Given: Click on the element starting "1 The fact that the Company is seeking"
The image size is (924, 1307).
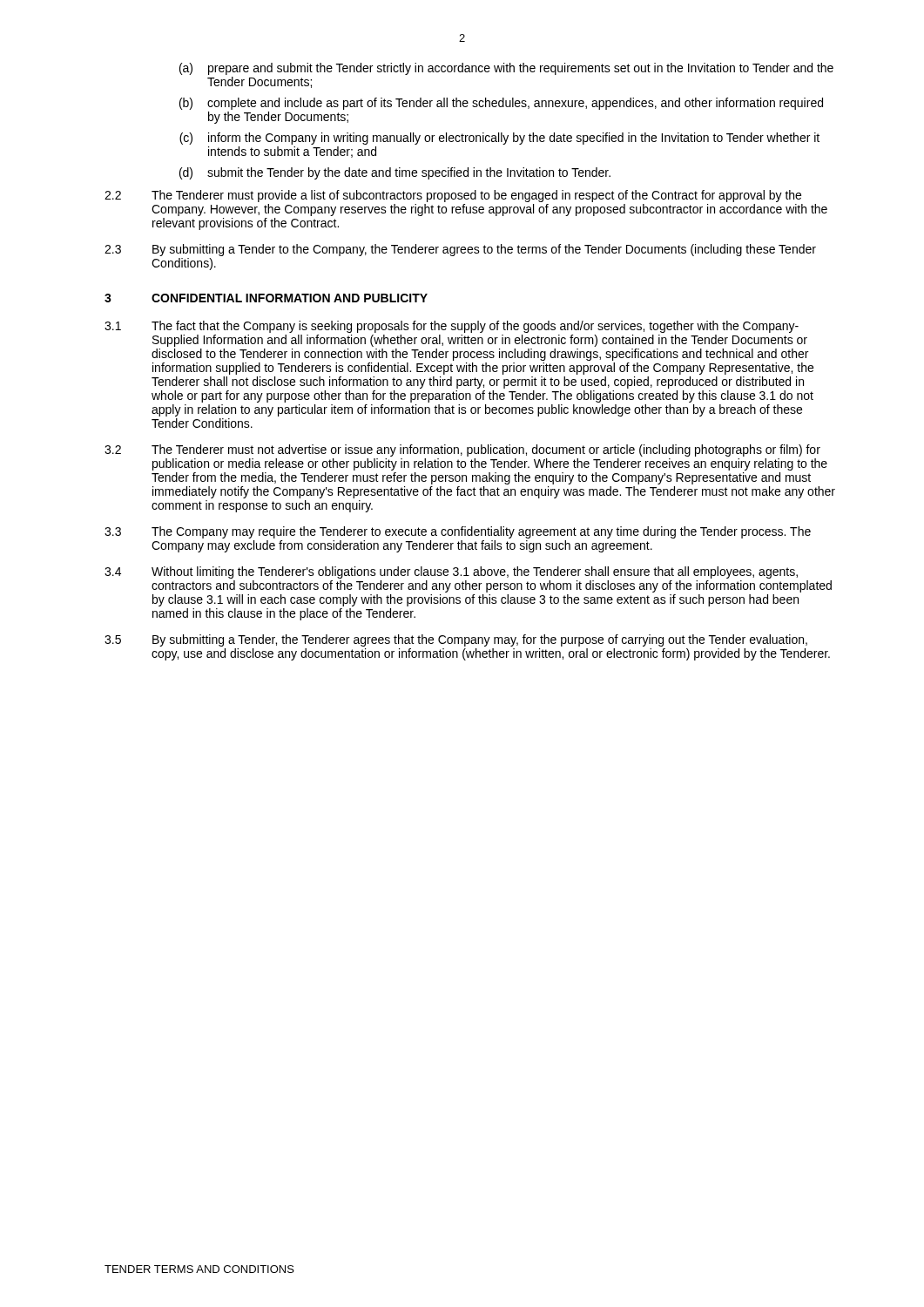Looking at the screenshot, I should coord(471,375).
